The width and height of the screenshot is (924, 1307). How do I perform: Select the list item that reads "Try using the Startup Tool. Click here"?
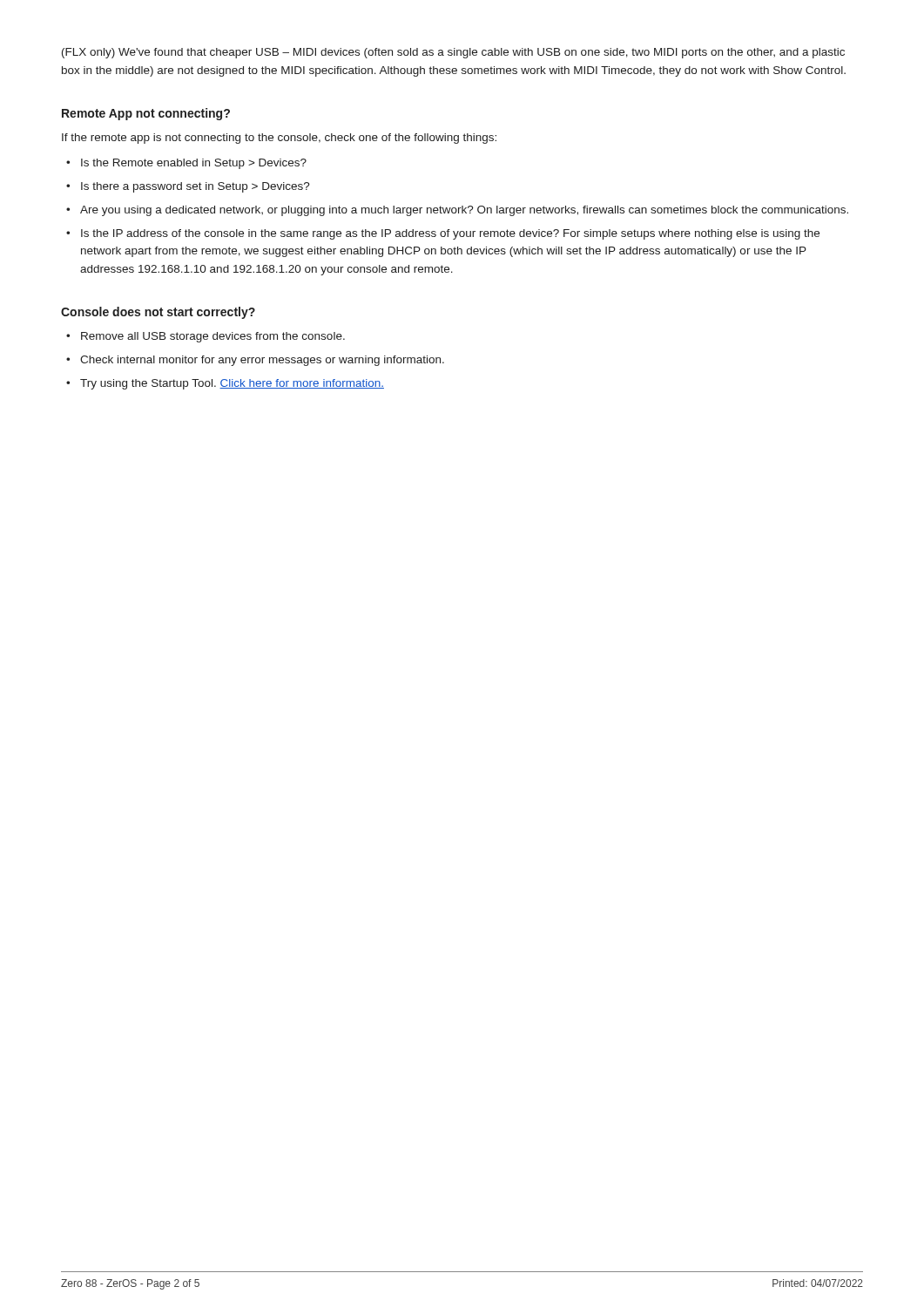(x=232, y=383)
